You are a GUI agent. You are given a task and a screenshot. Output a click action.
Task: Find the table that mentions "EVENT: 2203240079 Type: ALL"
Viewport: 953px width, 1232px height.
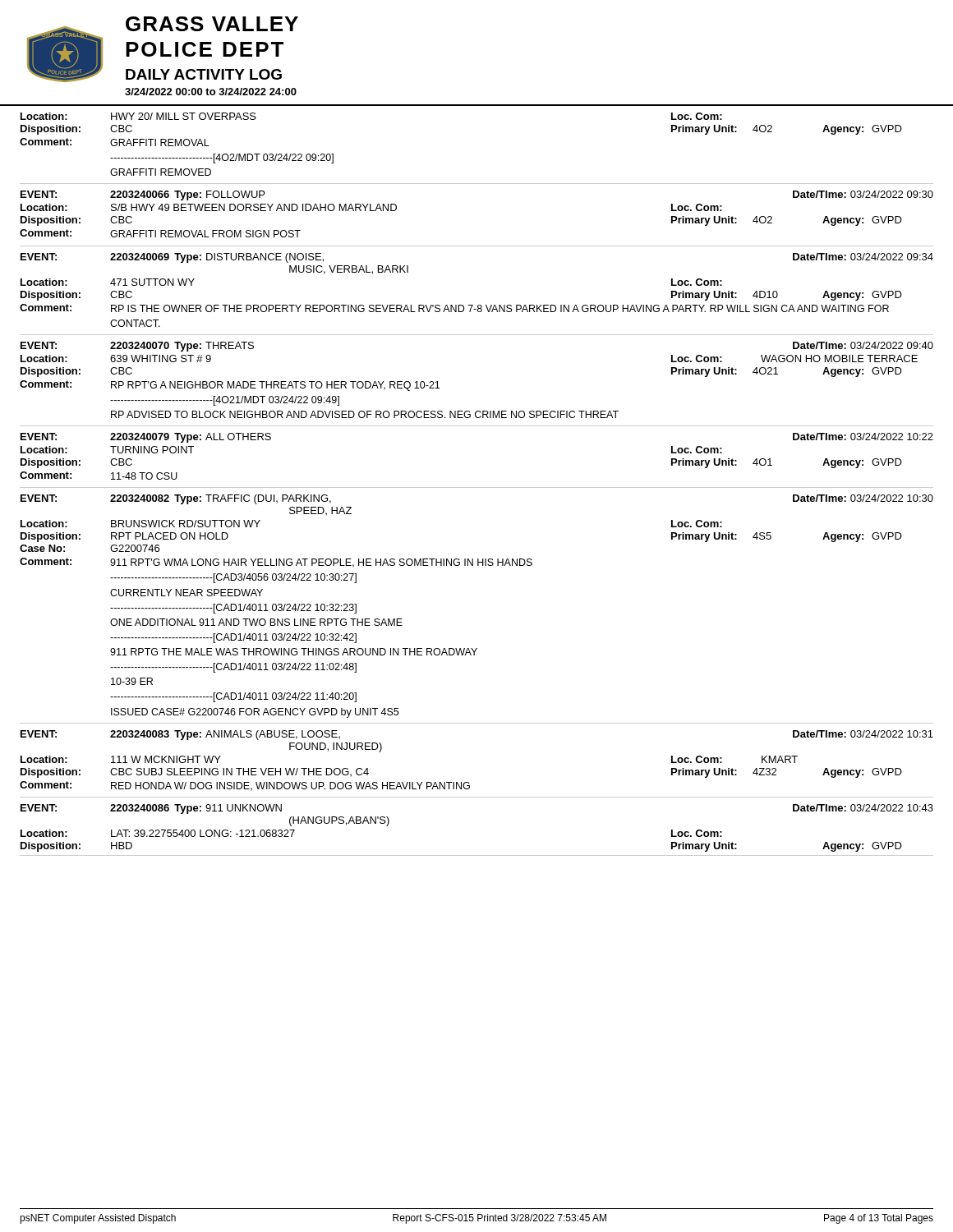pyautogui.click(x=476, y=457)
